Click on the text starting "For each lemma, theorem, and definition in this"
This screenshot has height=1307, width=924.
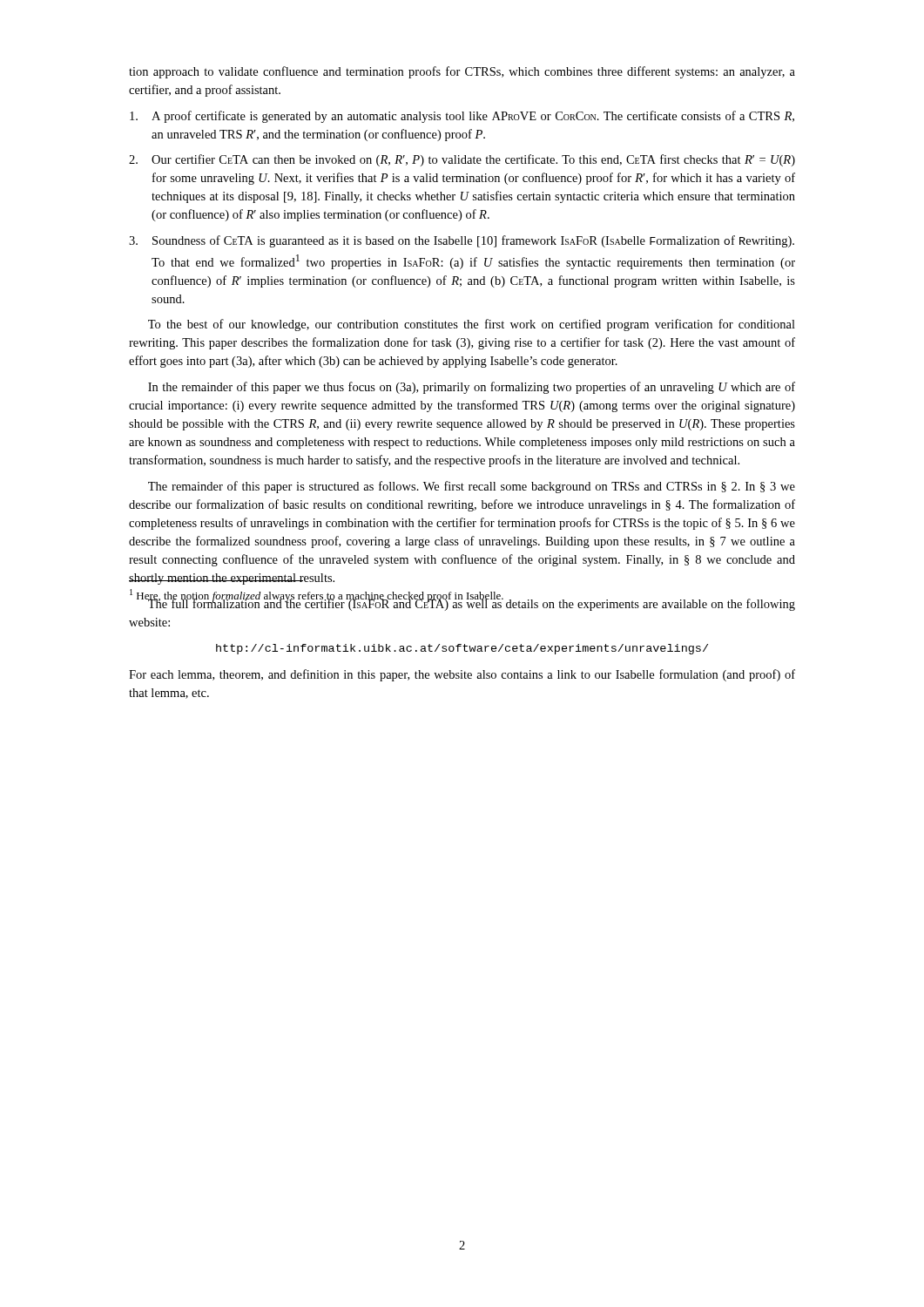[x=462, y=684]
